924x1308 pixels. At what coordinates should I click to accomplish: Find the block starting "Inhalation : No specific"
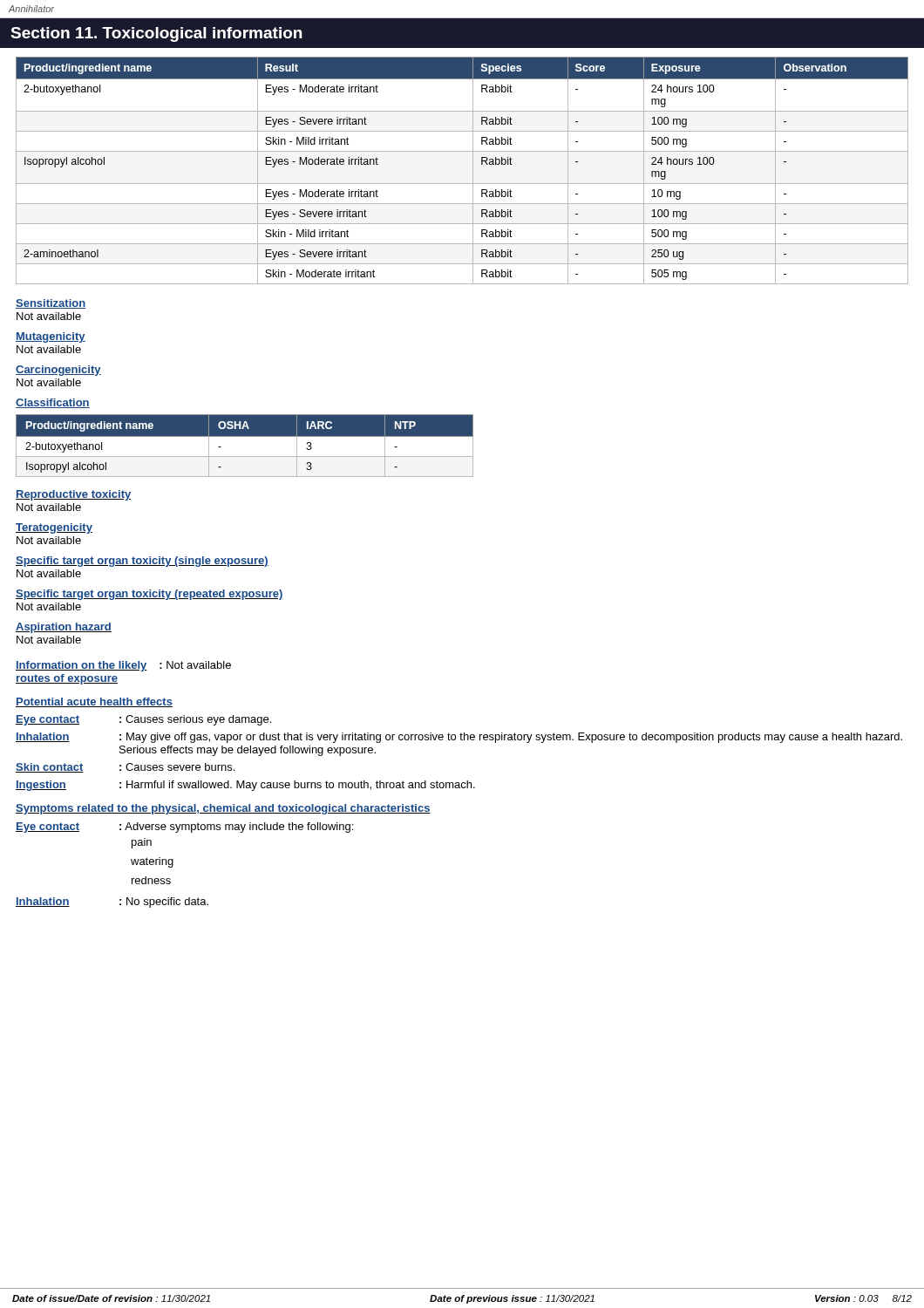(112, 901)
